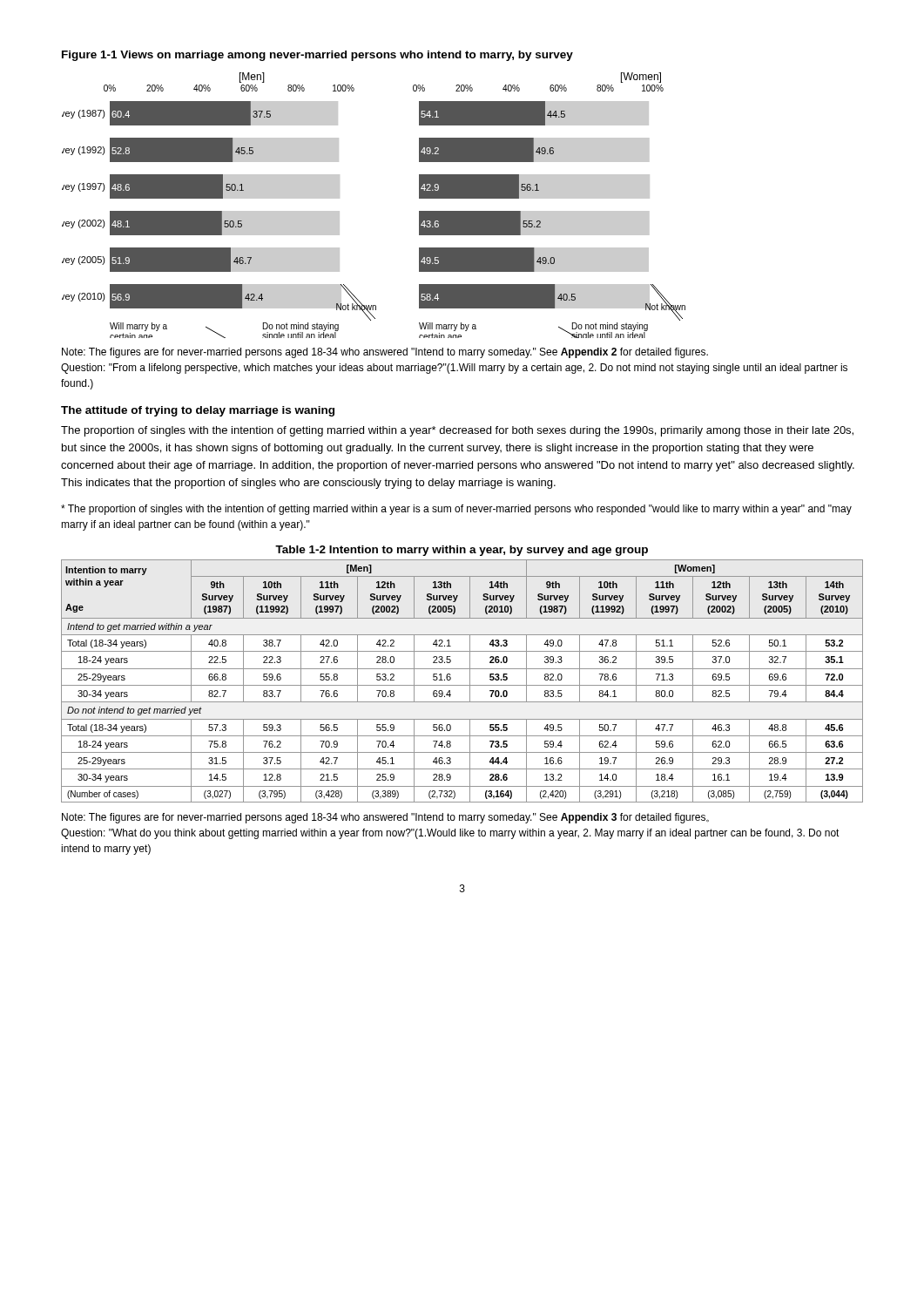
Task: Click the table
Action: [462, 681]
